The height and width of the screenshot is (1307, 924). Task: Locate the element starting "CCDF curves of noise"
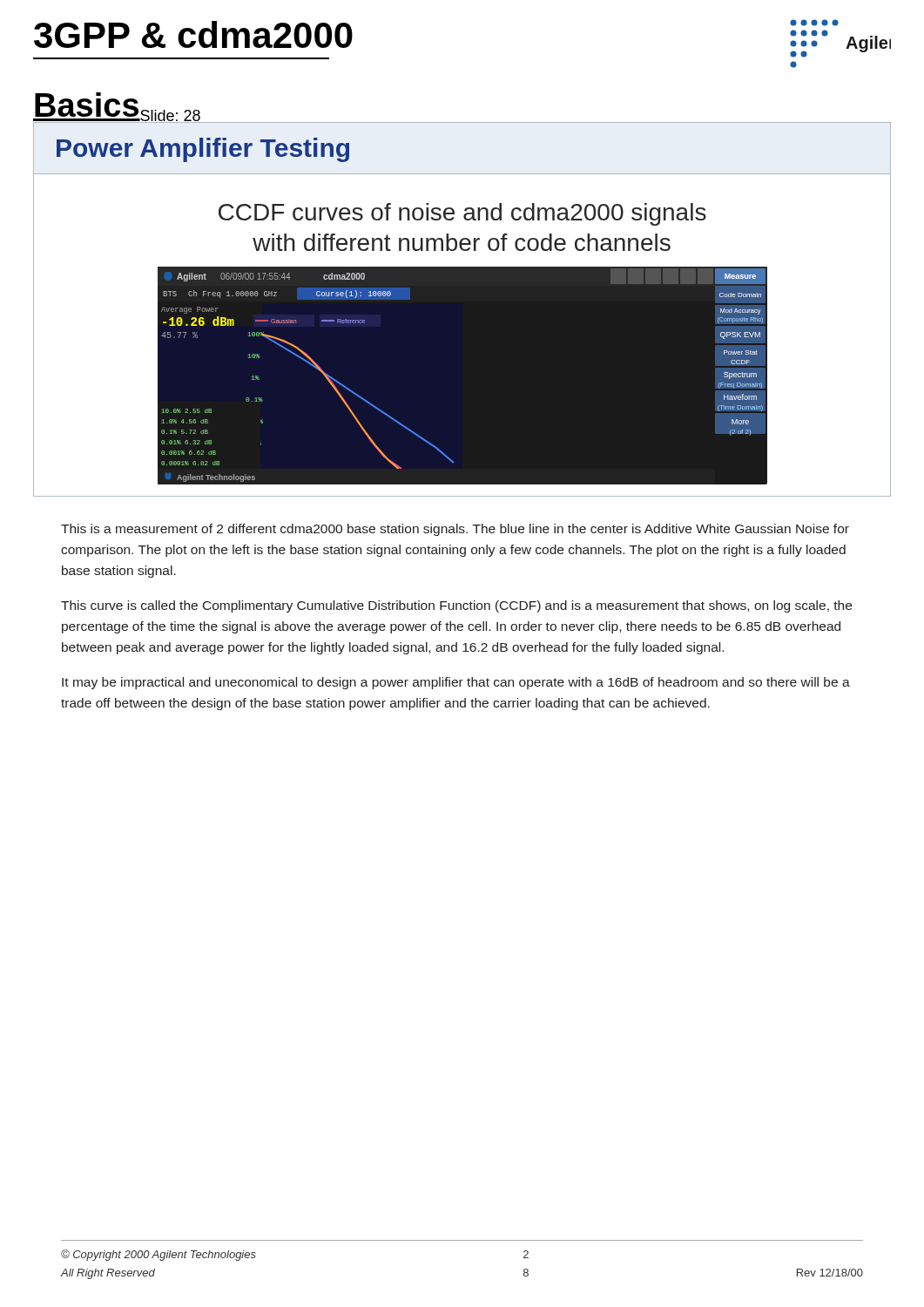[x=462, y=227]
